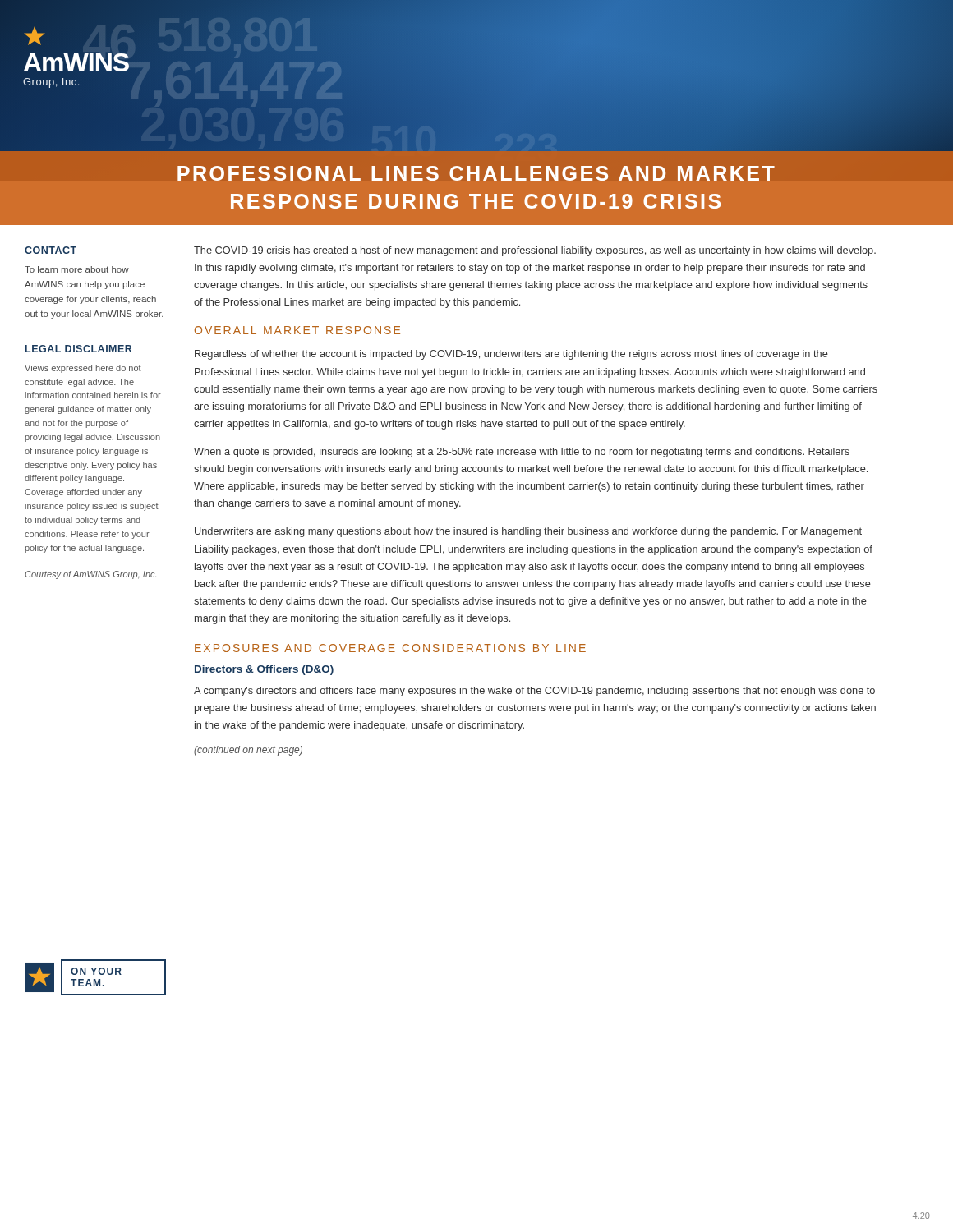Viewport: 953px width, 1232px height.
Task: Find the text containing "Courtesy of AmWINS Group, Inc."
Action: point(91,574)
